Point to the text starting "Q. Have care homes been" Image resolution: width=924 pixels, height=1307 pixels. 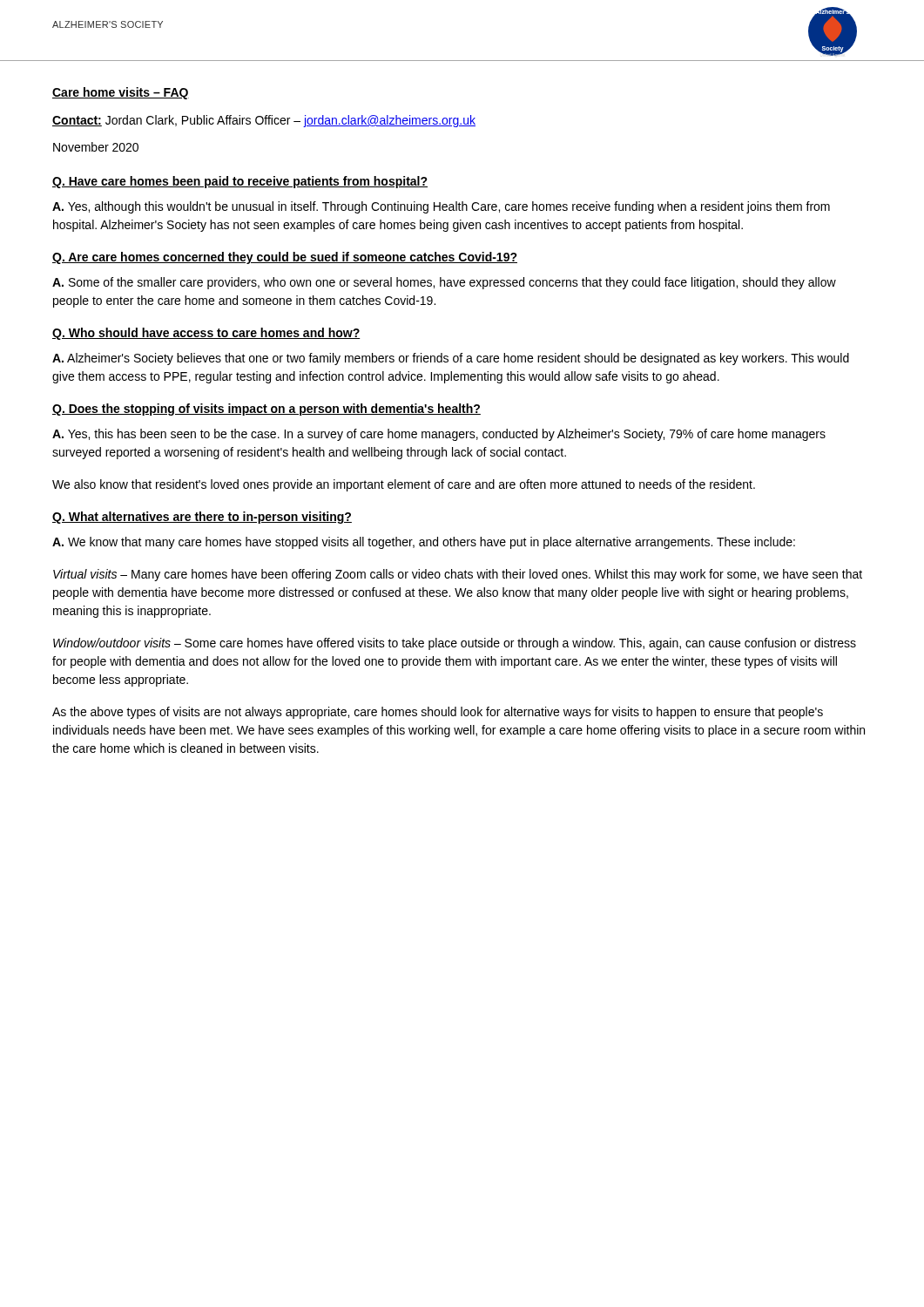pyautogui.click(x=240, y=182)
